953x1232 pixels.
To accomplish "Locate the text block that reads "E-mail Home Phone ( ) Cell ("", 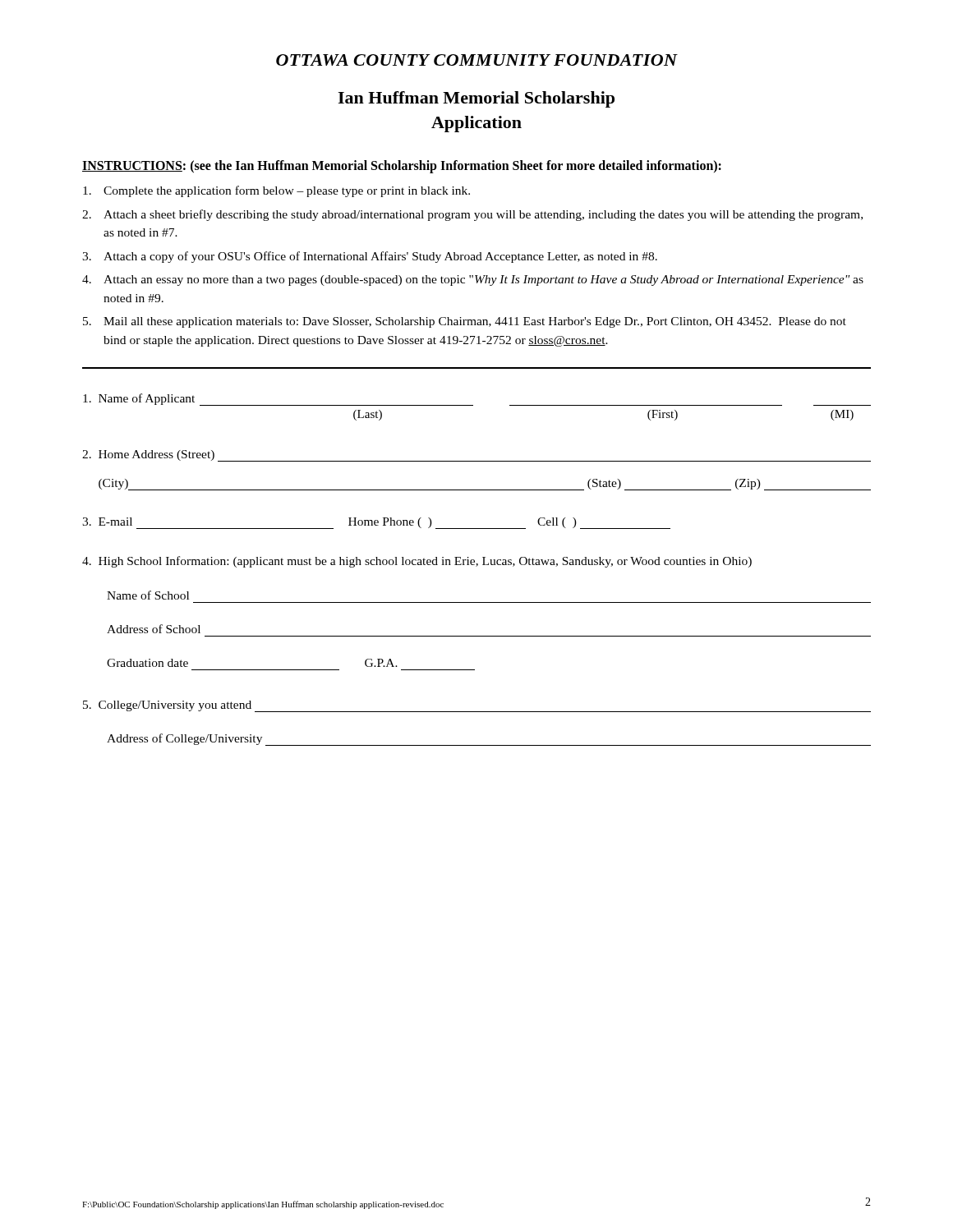I will tap(476, 521).
